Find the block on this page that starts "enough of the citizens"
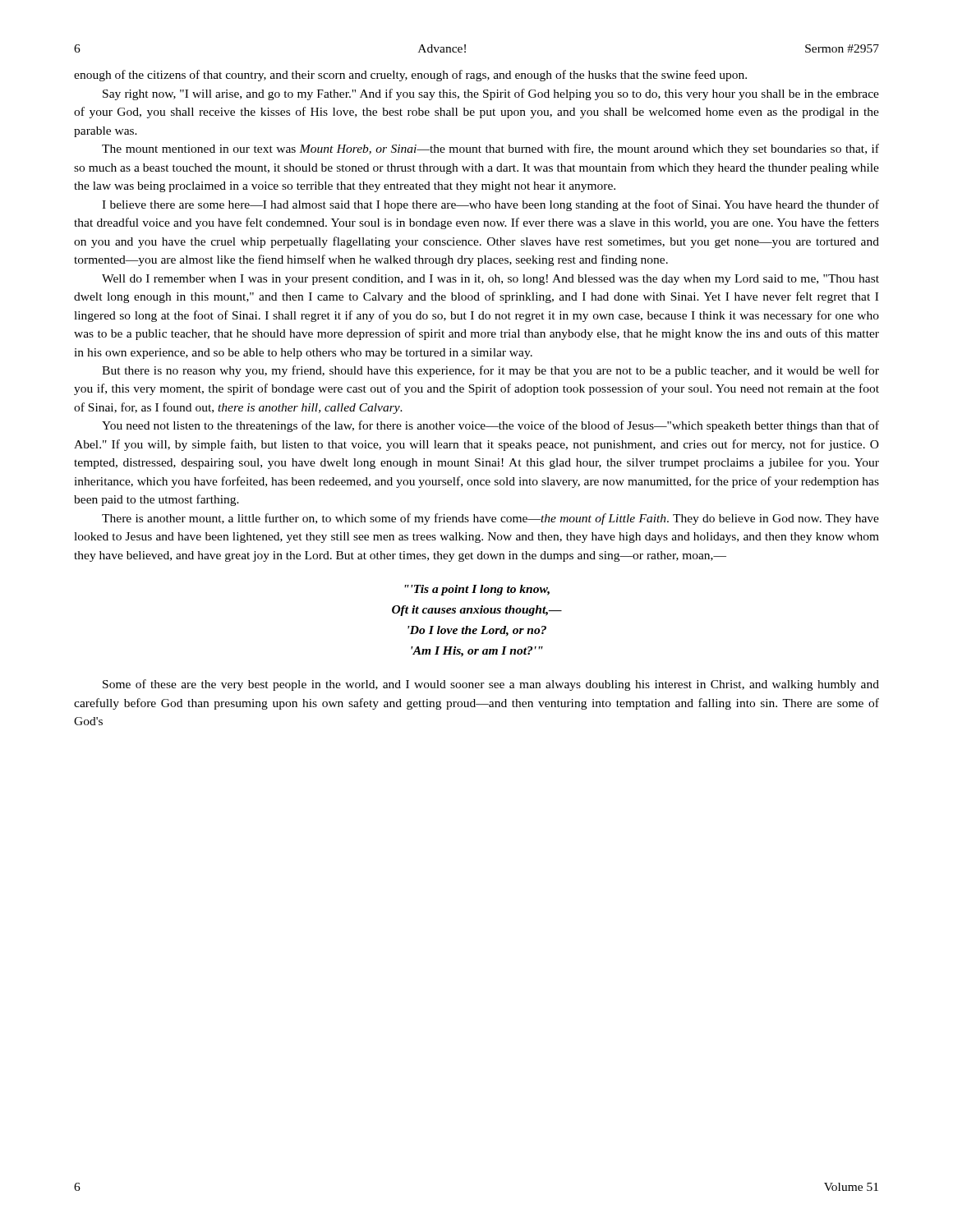Viewport: 953px width, 1232px height. coord(476,315)
